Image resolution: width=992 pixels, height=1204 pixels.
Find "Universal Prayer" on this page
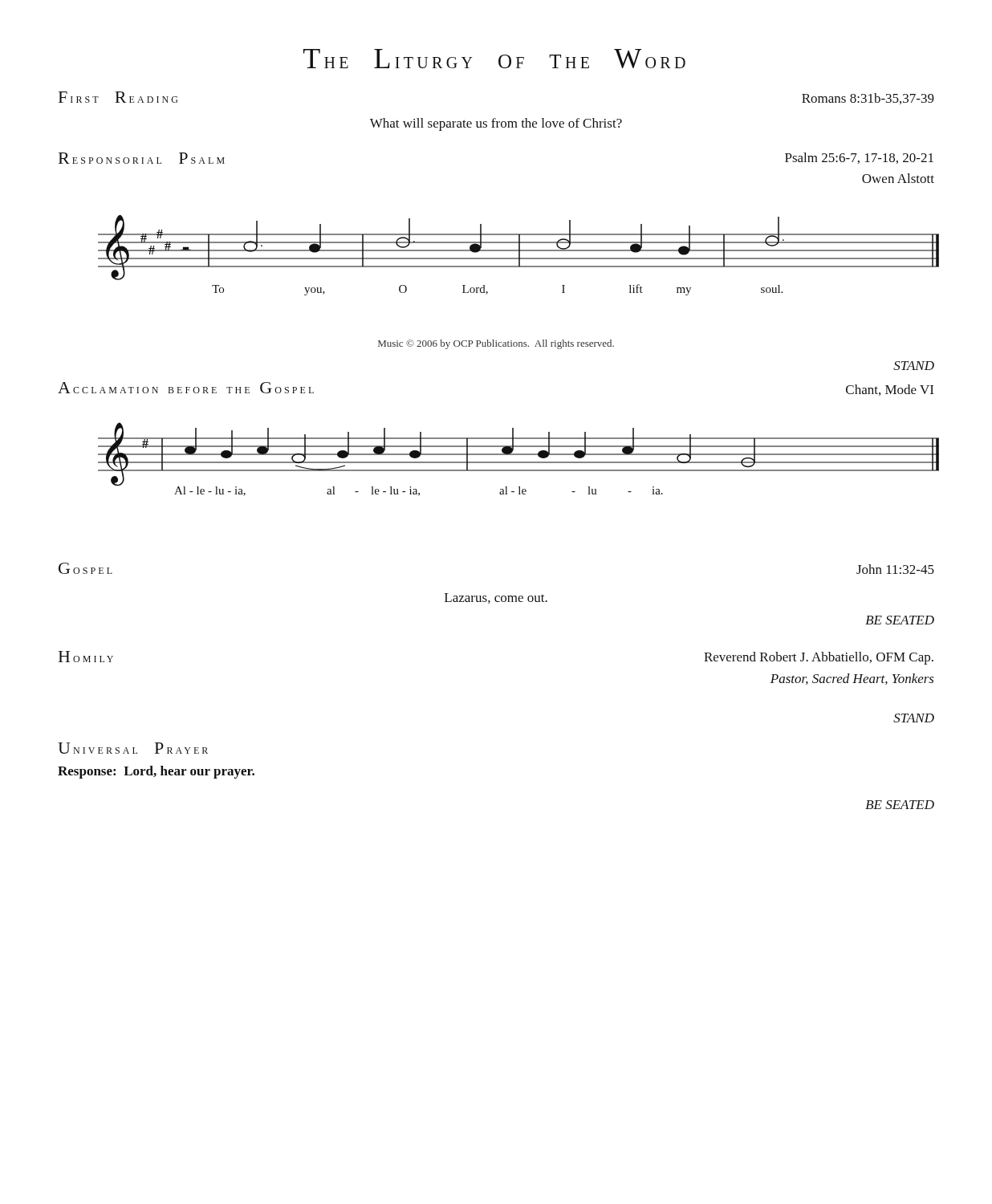click(134, 748)
